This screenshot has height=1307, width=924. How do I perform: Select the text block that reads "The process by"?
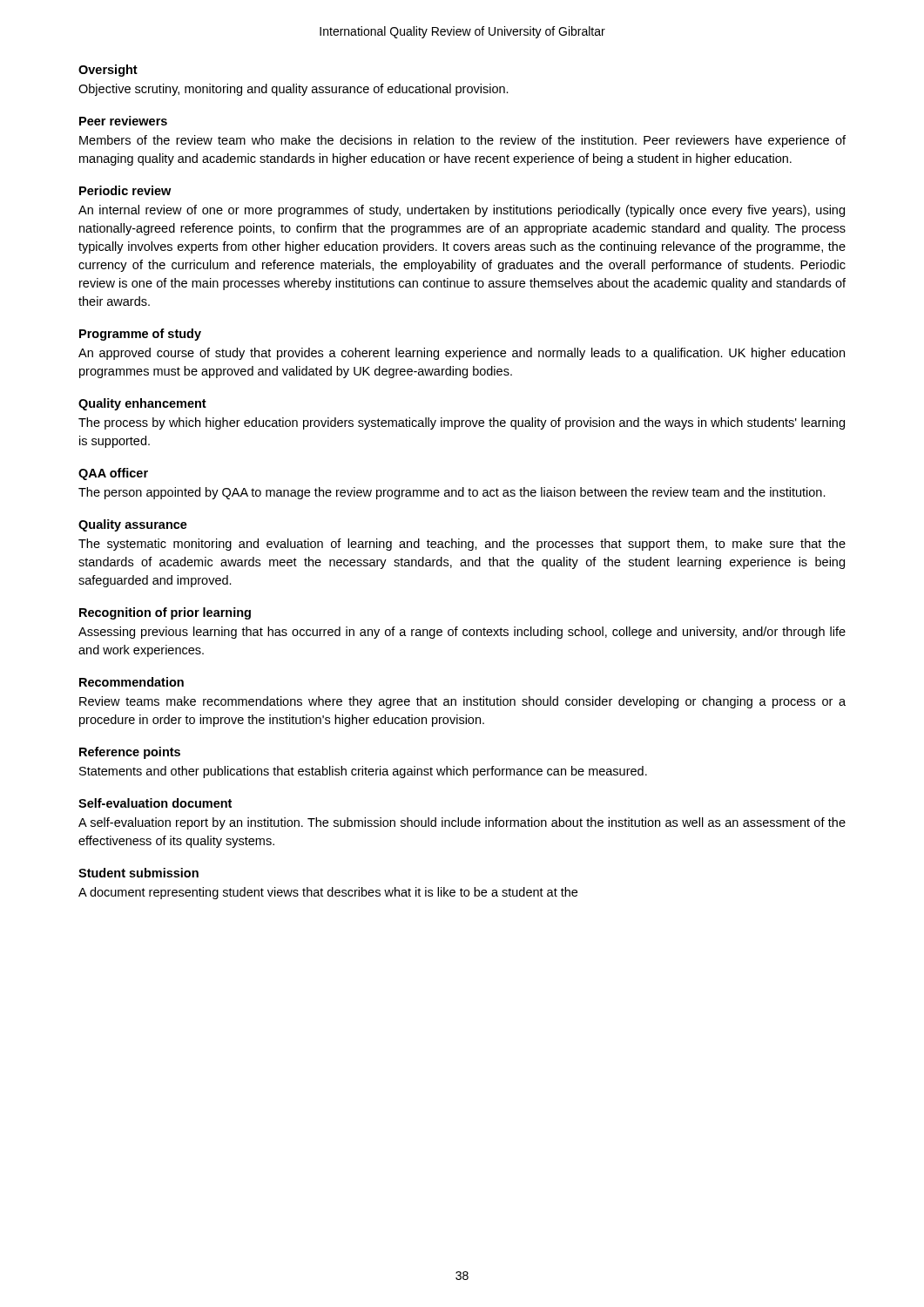pos(462,432)
